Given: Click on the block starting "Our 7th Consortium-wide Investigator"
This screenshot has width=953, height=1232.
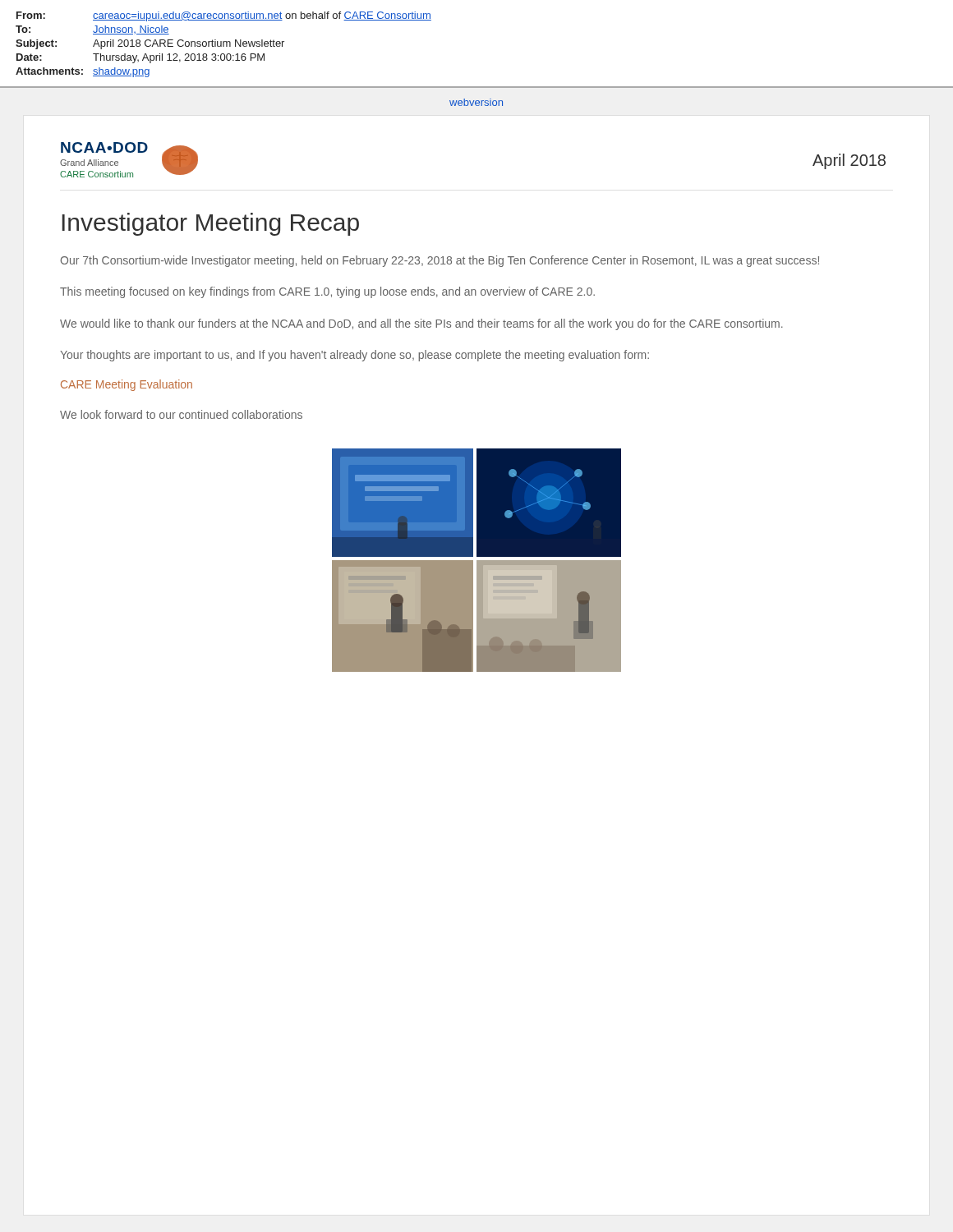Looking at the screenshot, I should point(440,260).
